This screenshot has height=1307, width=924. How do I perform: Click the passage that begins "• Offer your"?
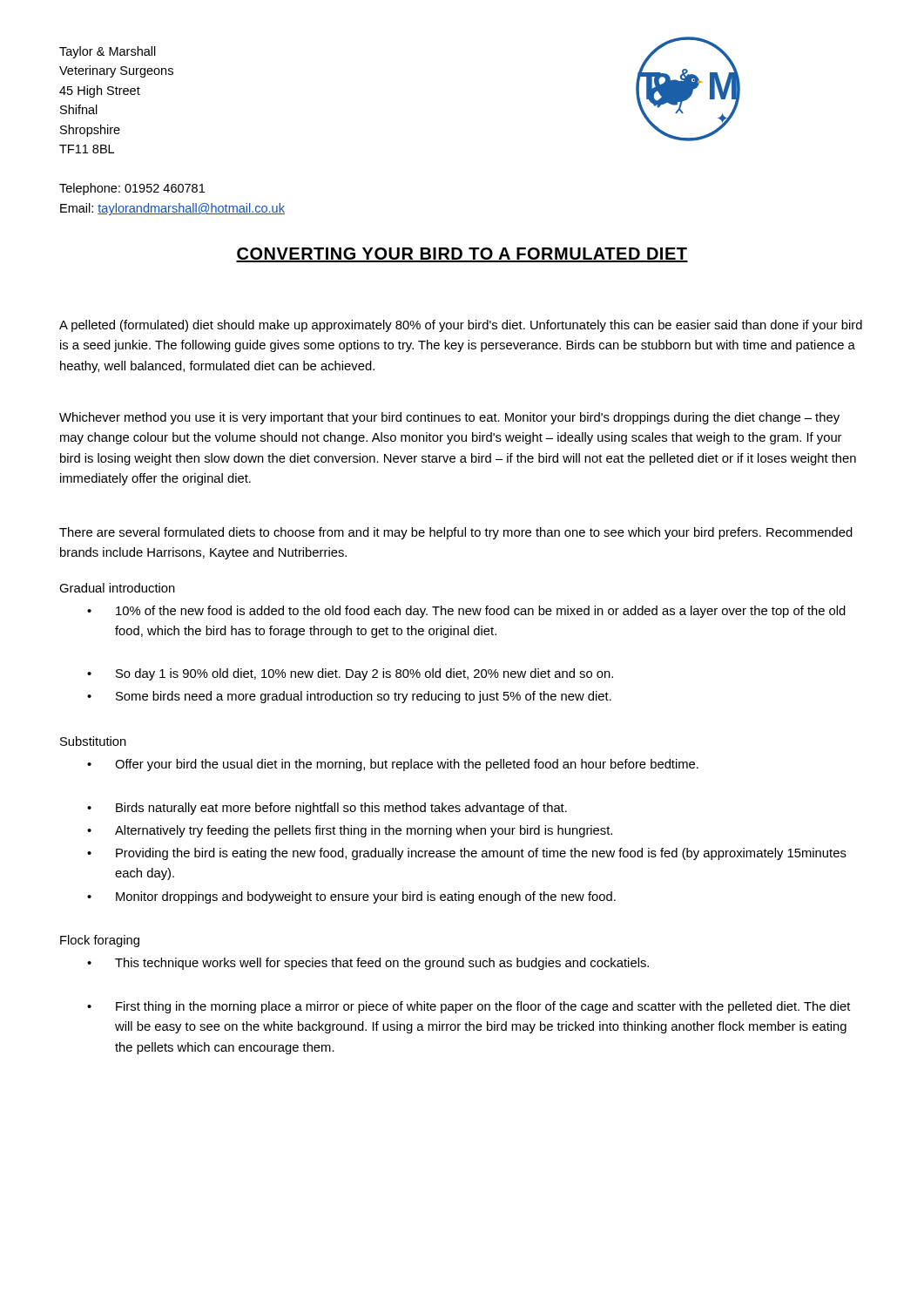462,765
